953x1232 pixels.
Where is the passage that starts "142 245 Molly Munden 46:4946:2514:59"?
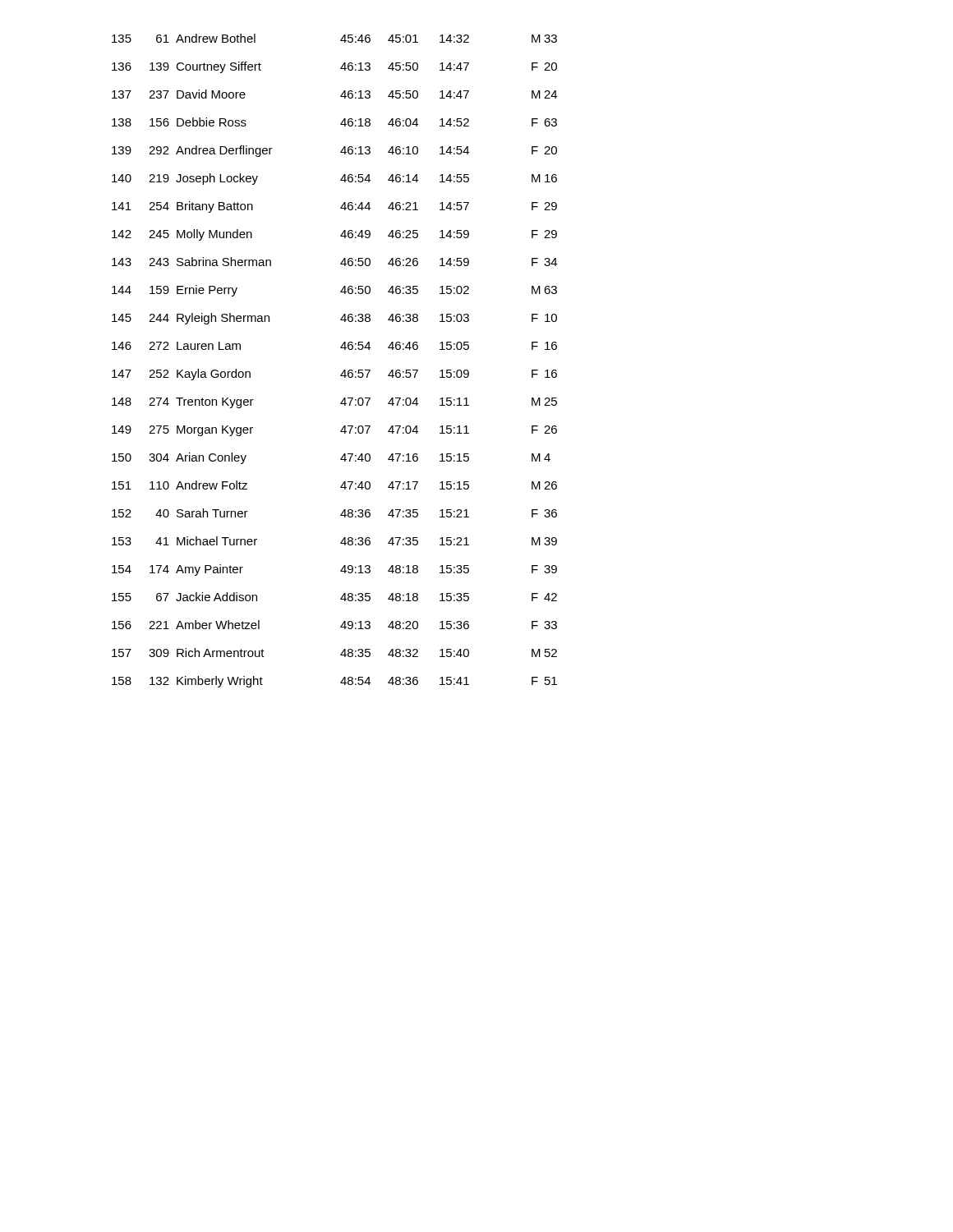pyautogui.click(x=337, y=234)
